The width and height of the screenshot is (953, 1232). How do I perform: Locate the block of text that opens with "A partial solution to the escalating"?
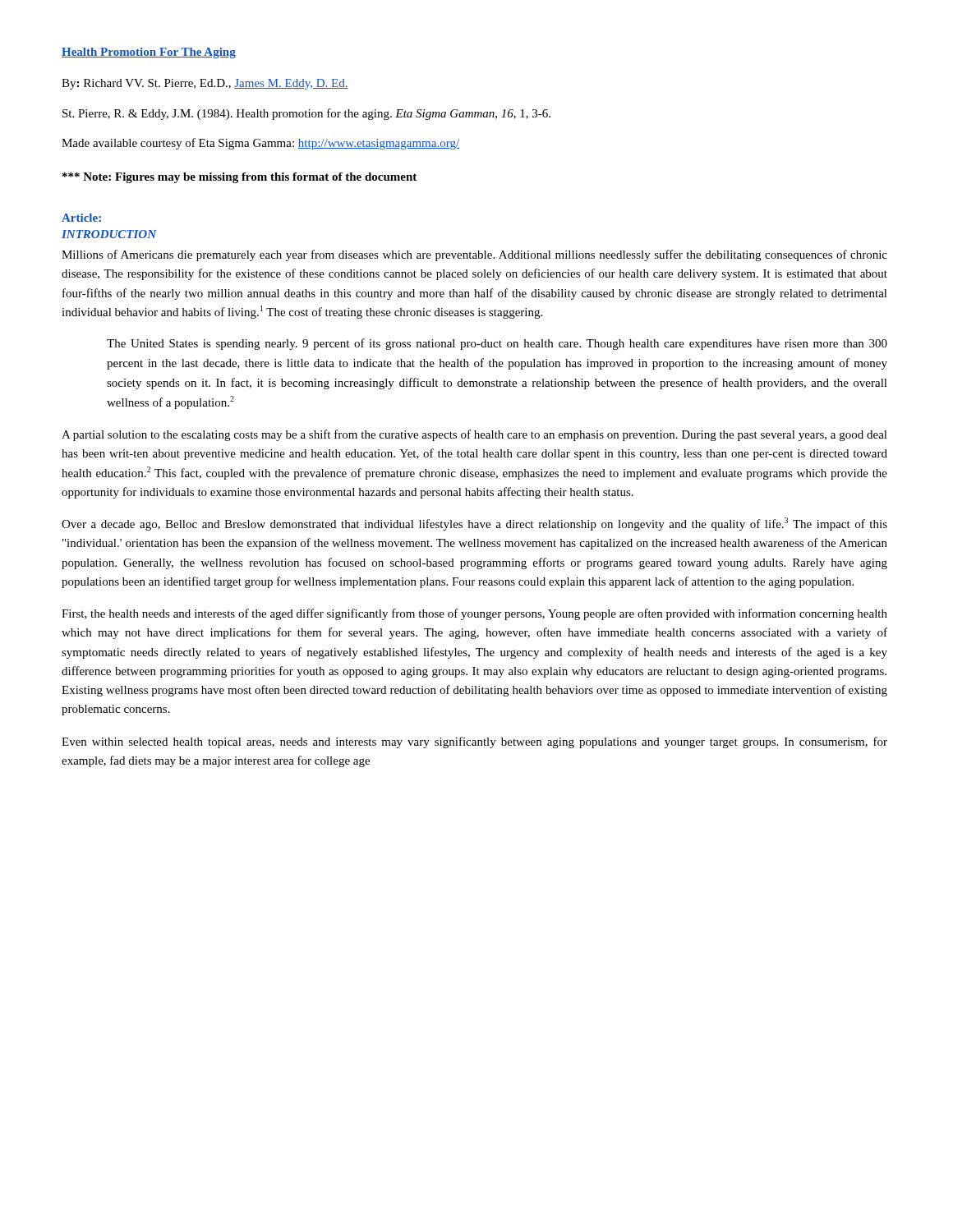pos(474,463)
